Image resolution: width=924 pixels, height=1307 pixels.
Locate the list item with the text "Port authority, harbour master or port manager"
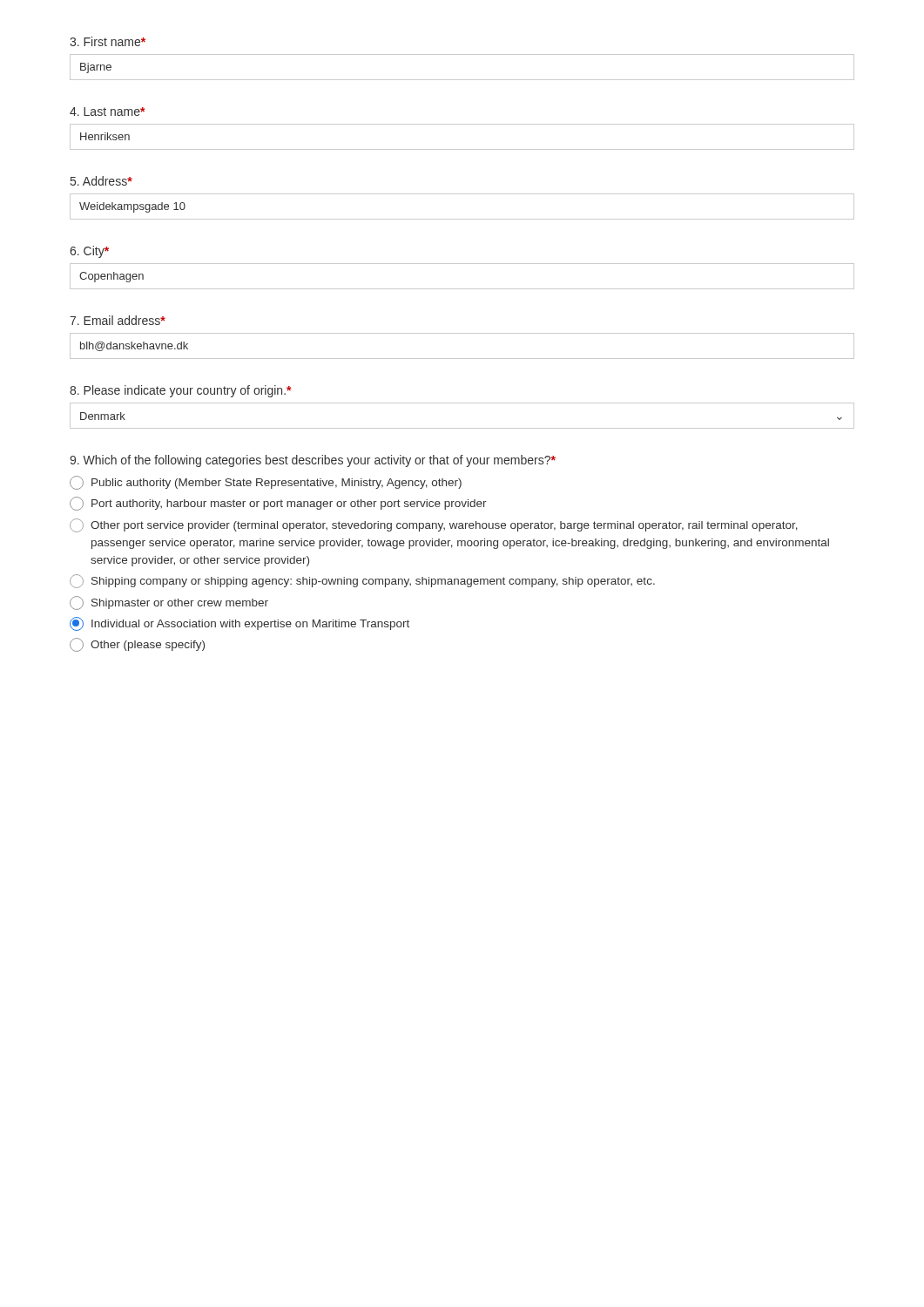462,504
